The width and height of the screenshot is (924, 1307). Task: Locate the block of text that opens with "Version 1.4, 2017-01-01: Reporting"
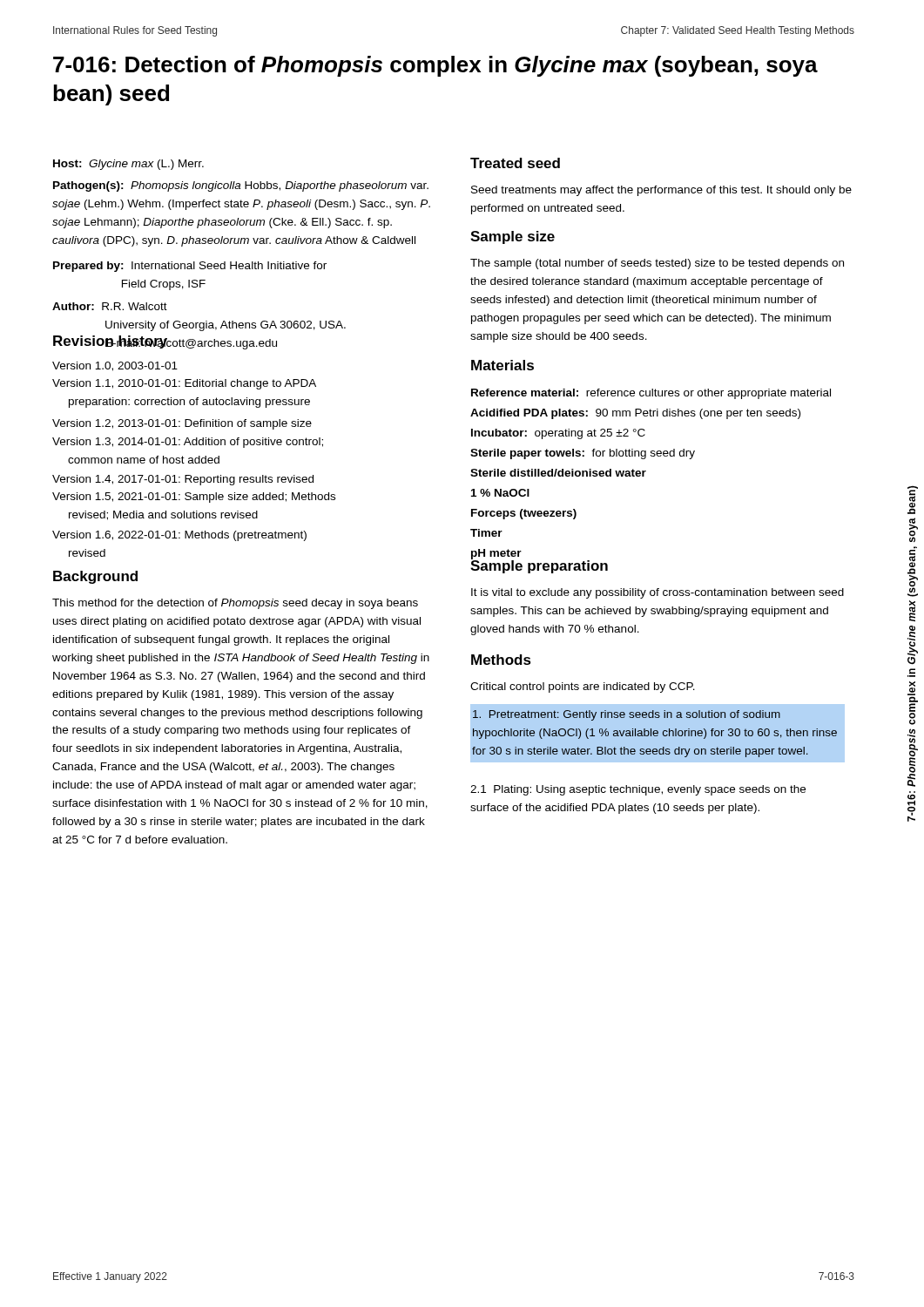(x=183, y=479)
